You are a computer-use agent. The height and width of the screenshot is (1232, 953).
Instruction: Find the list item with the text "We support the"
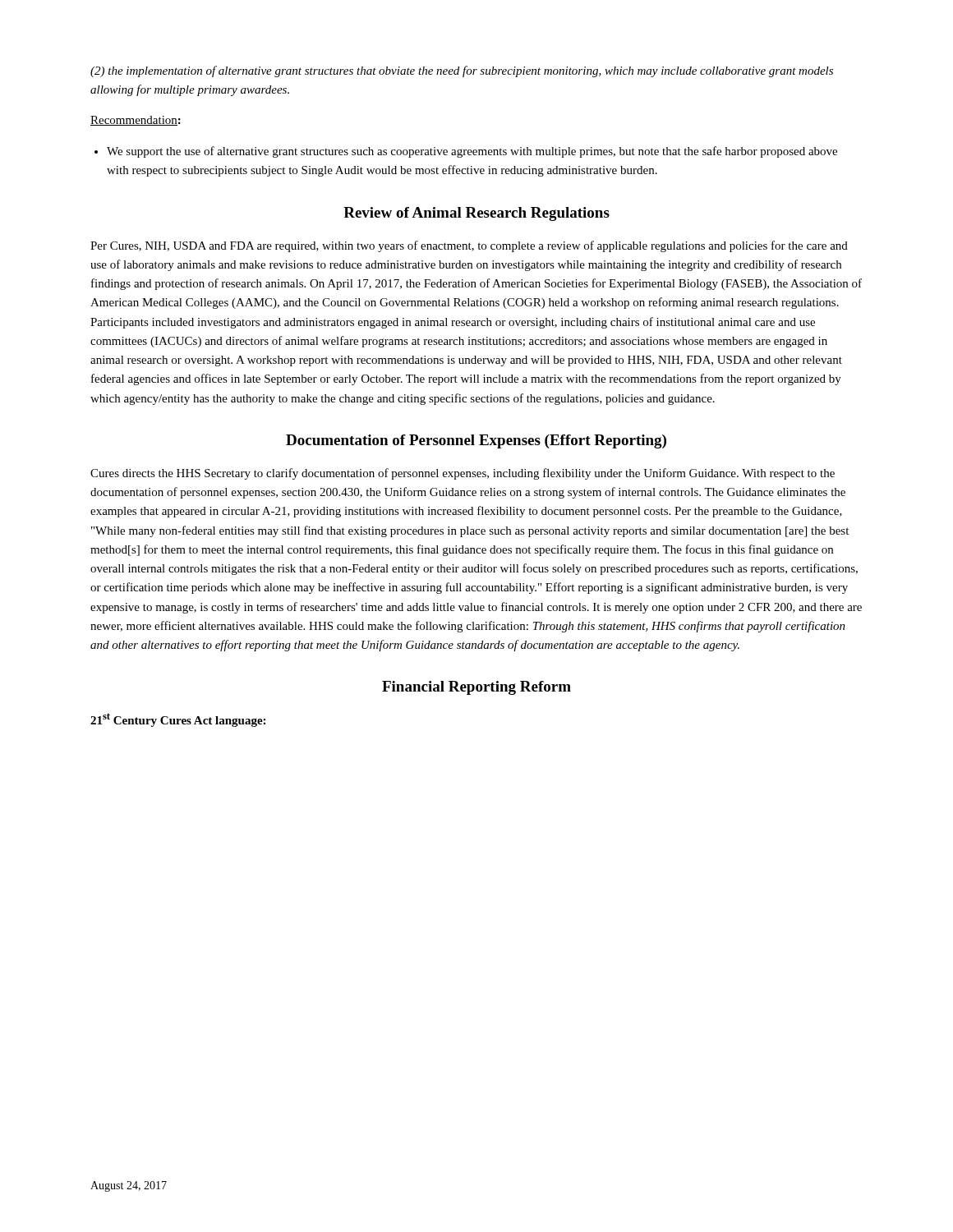(485, 161)
